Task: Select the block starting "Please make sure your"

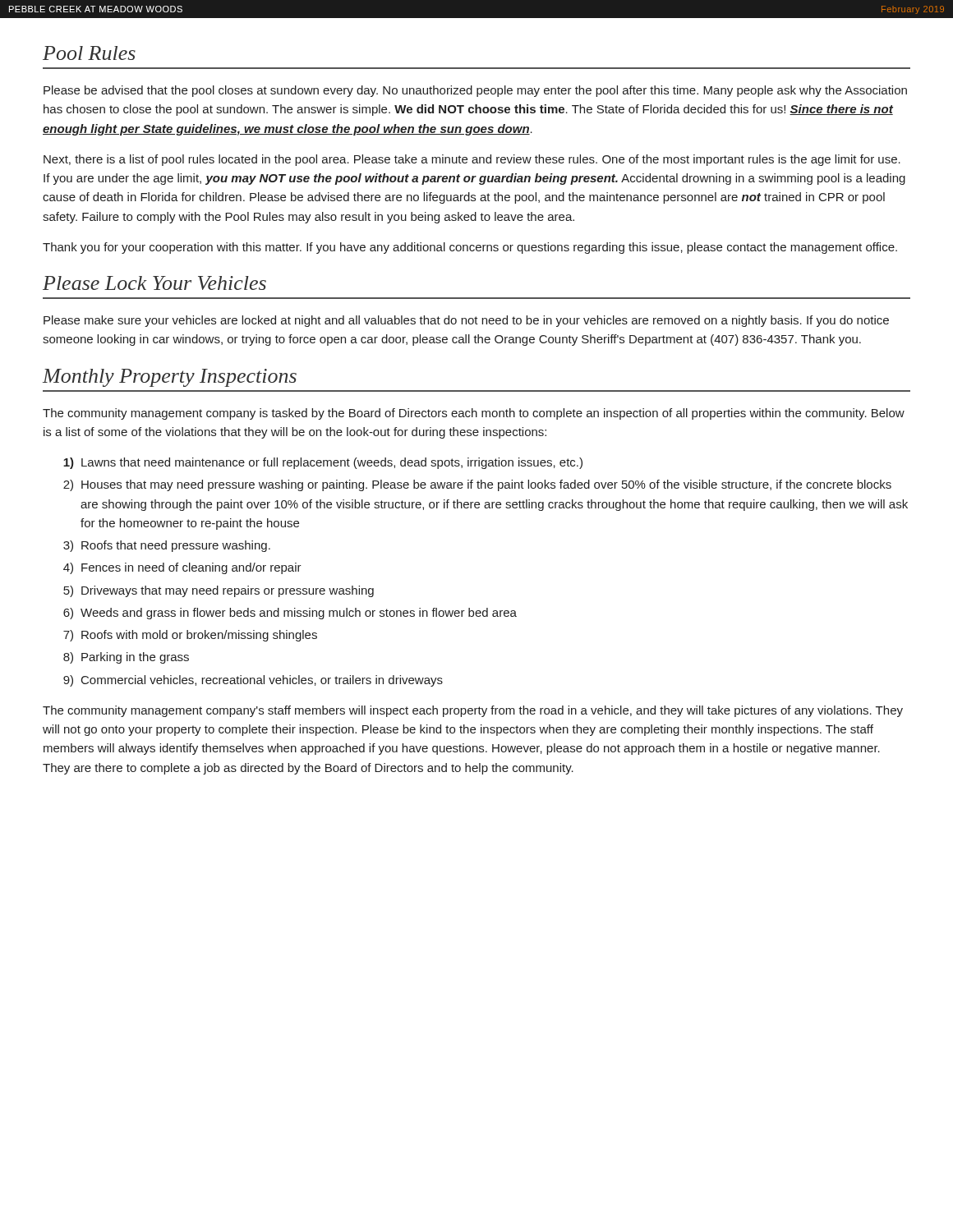Action: coord(476,330)
